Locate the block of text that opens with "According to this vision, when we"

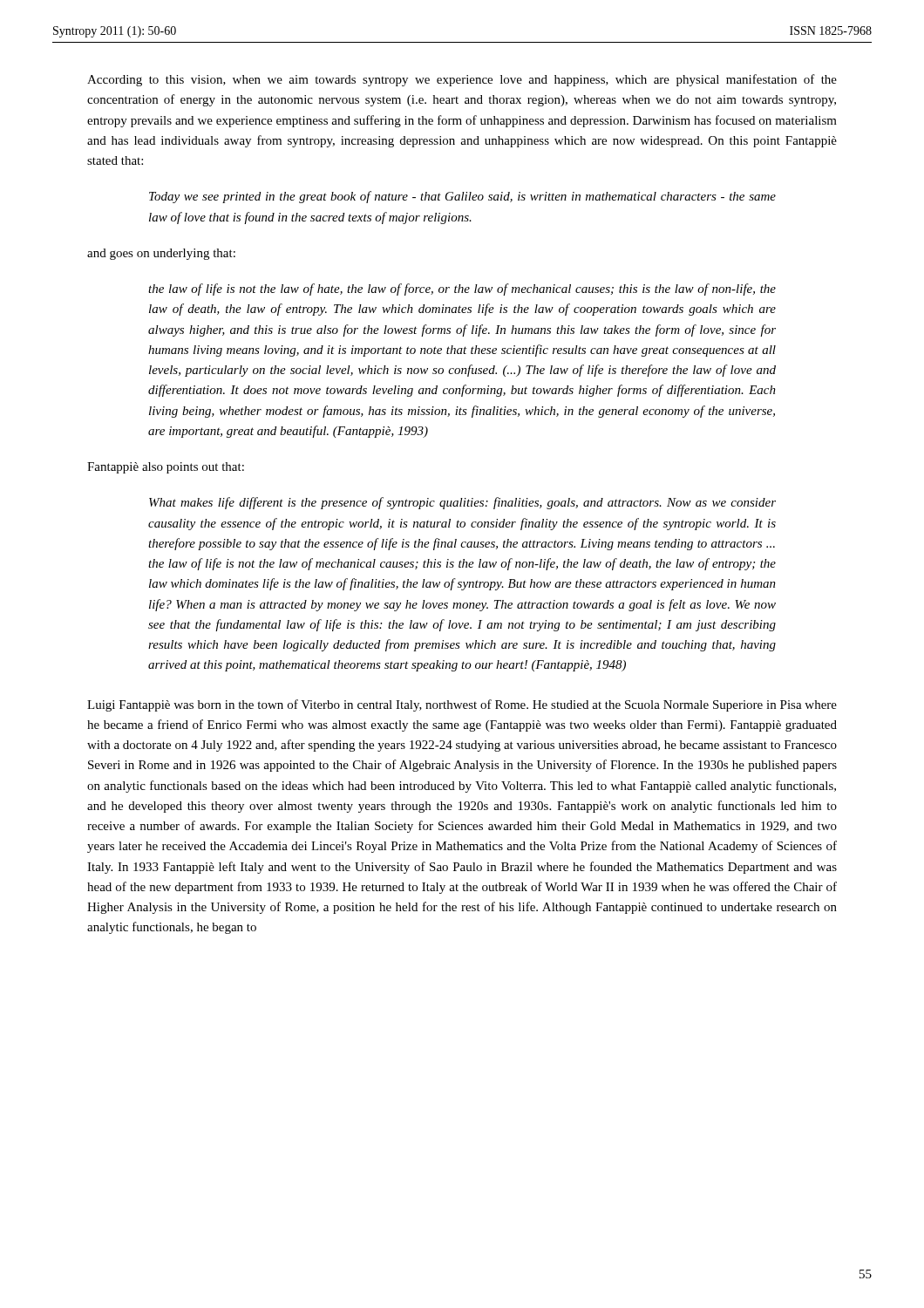tap(462, 120)
